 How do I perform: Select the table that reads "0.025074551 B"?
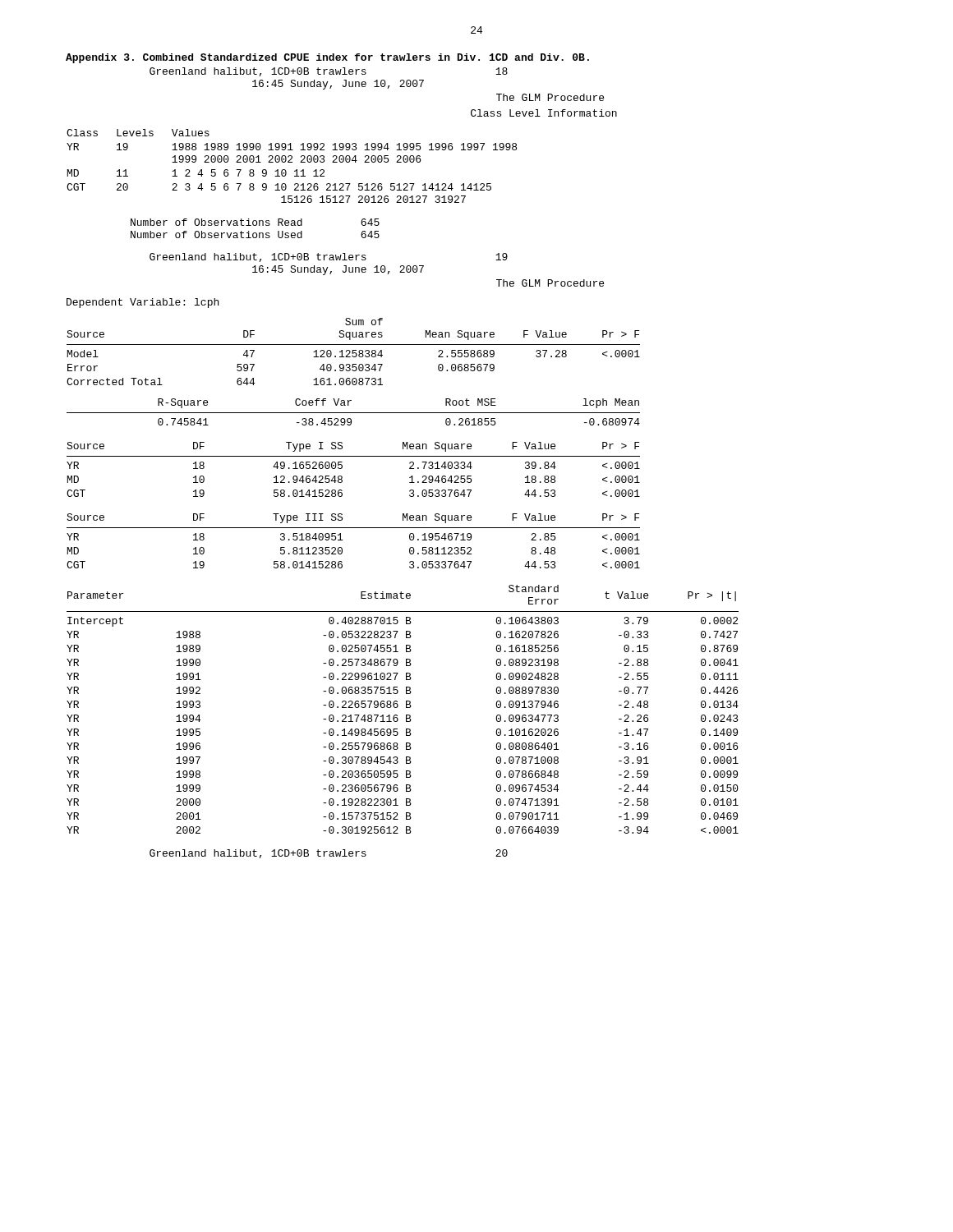(476, 710)
